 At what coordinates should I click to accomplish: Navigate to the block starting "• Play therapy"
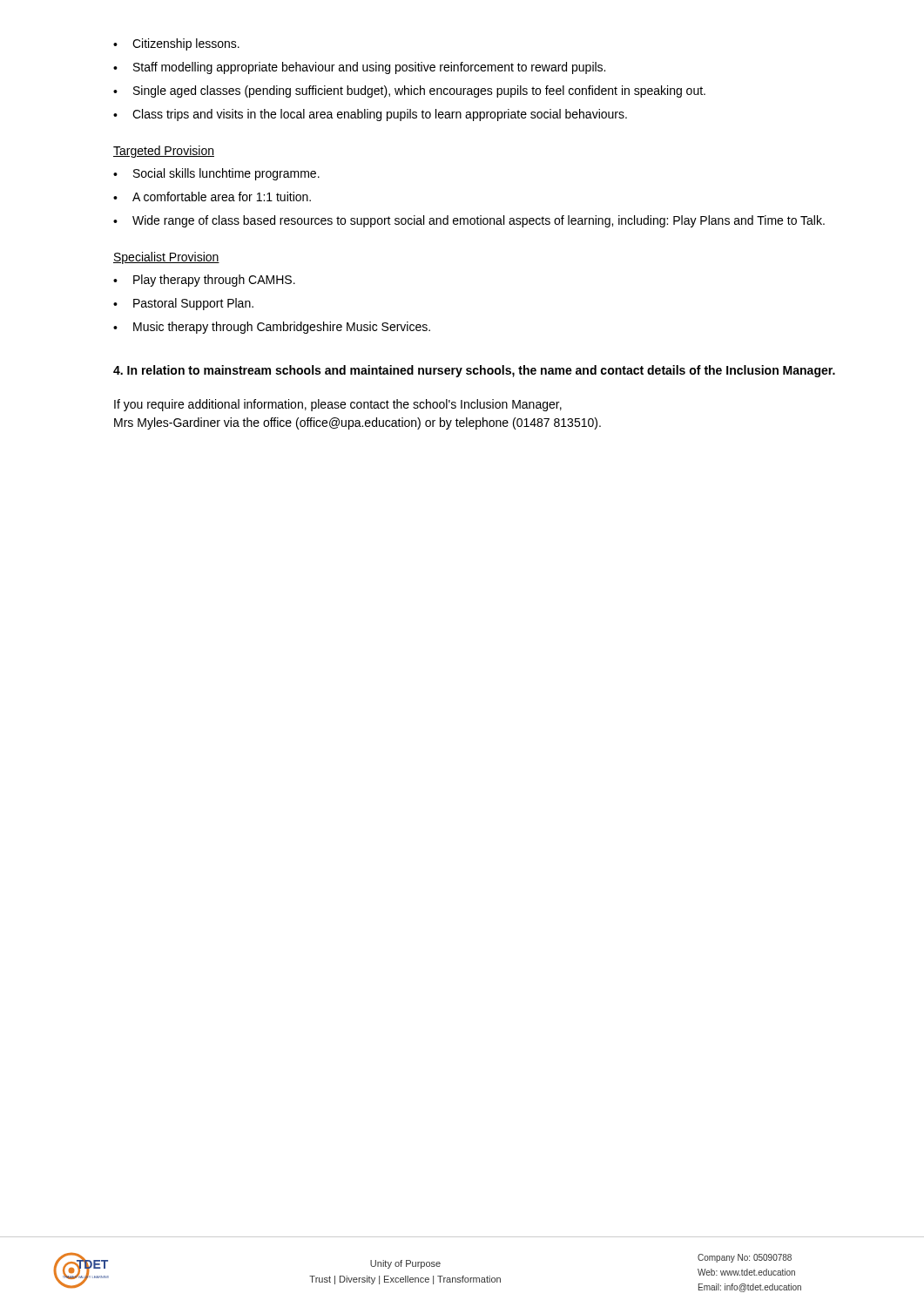pos(204,281)
